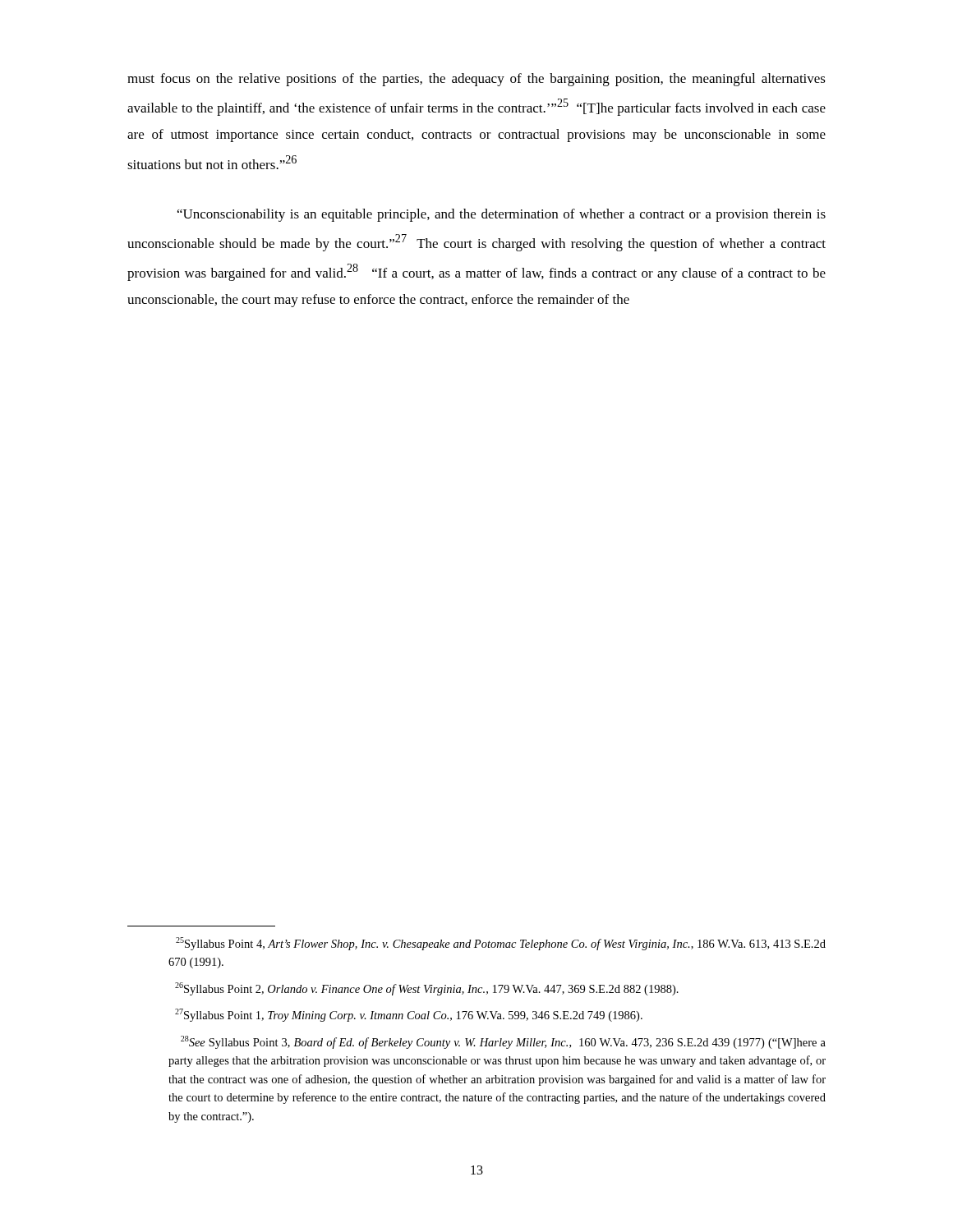
Task: Navigate to the element starting "28See Syllabus Point"
Action: click(476, 1079)
